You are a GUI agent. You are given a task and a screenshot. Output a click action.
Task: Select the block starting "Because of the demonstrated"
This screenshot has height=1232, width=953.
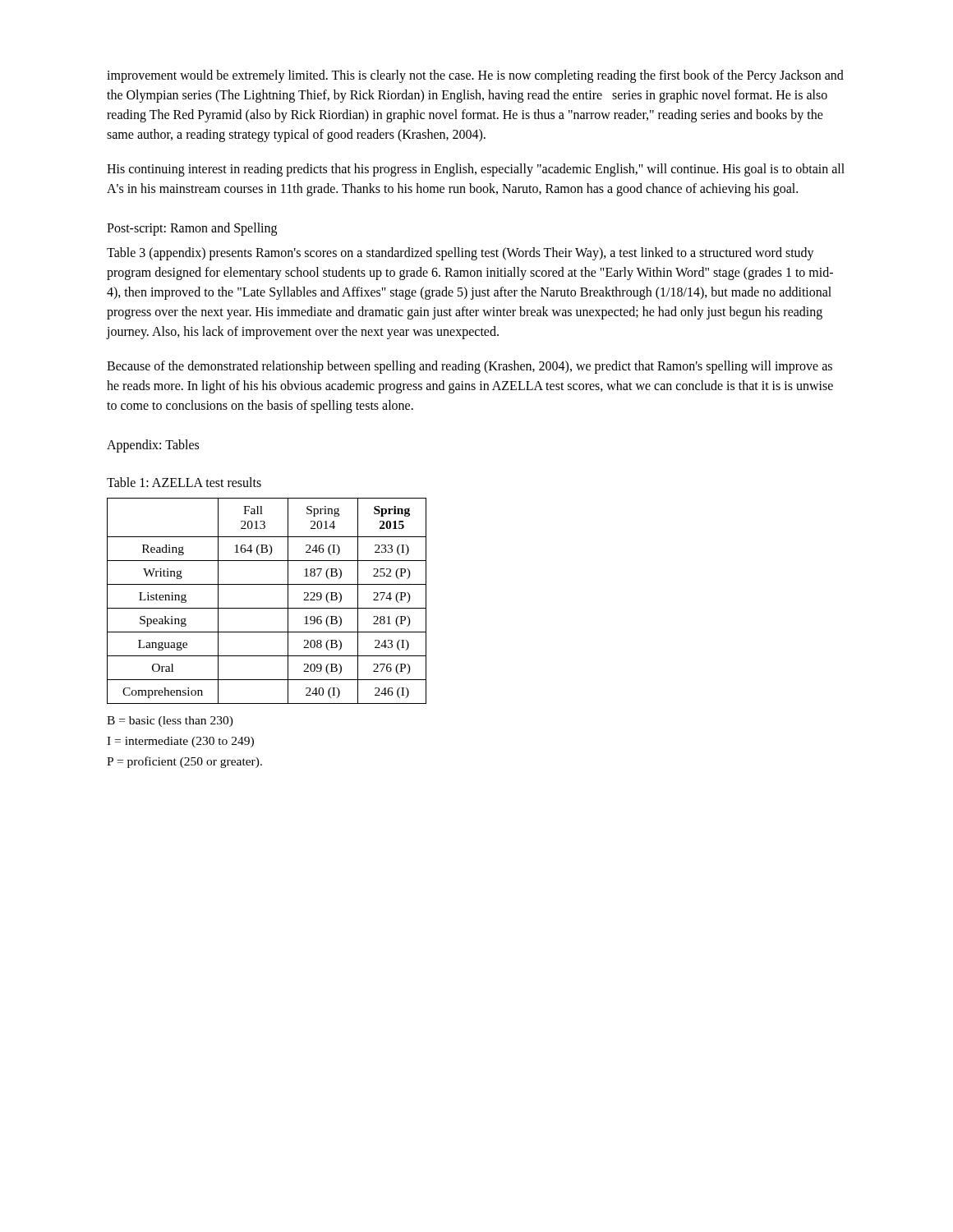click(470, 386)
